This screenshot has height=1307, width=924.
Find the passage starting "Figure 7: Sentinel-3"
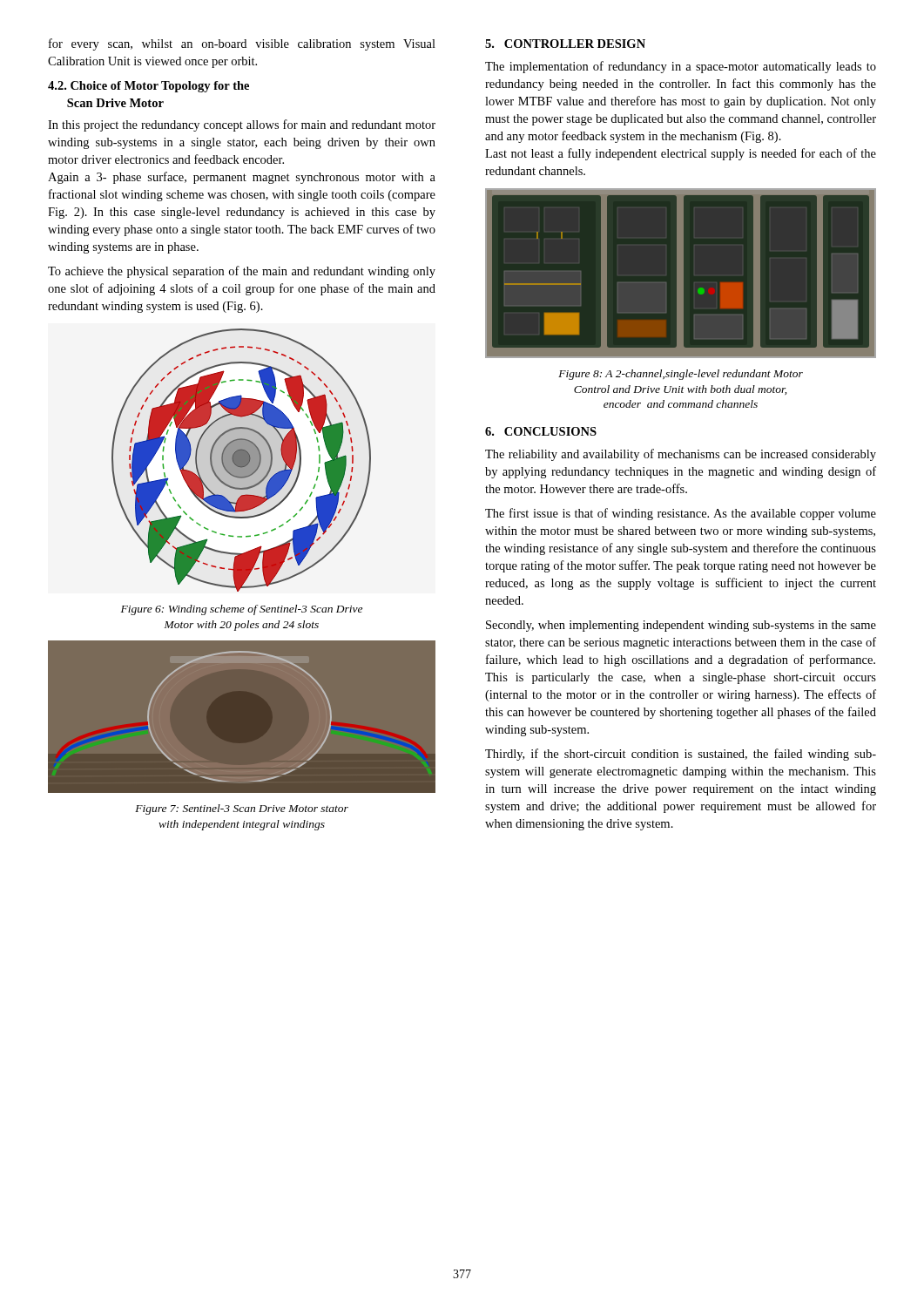(x=242, y=816)
